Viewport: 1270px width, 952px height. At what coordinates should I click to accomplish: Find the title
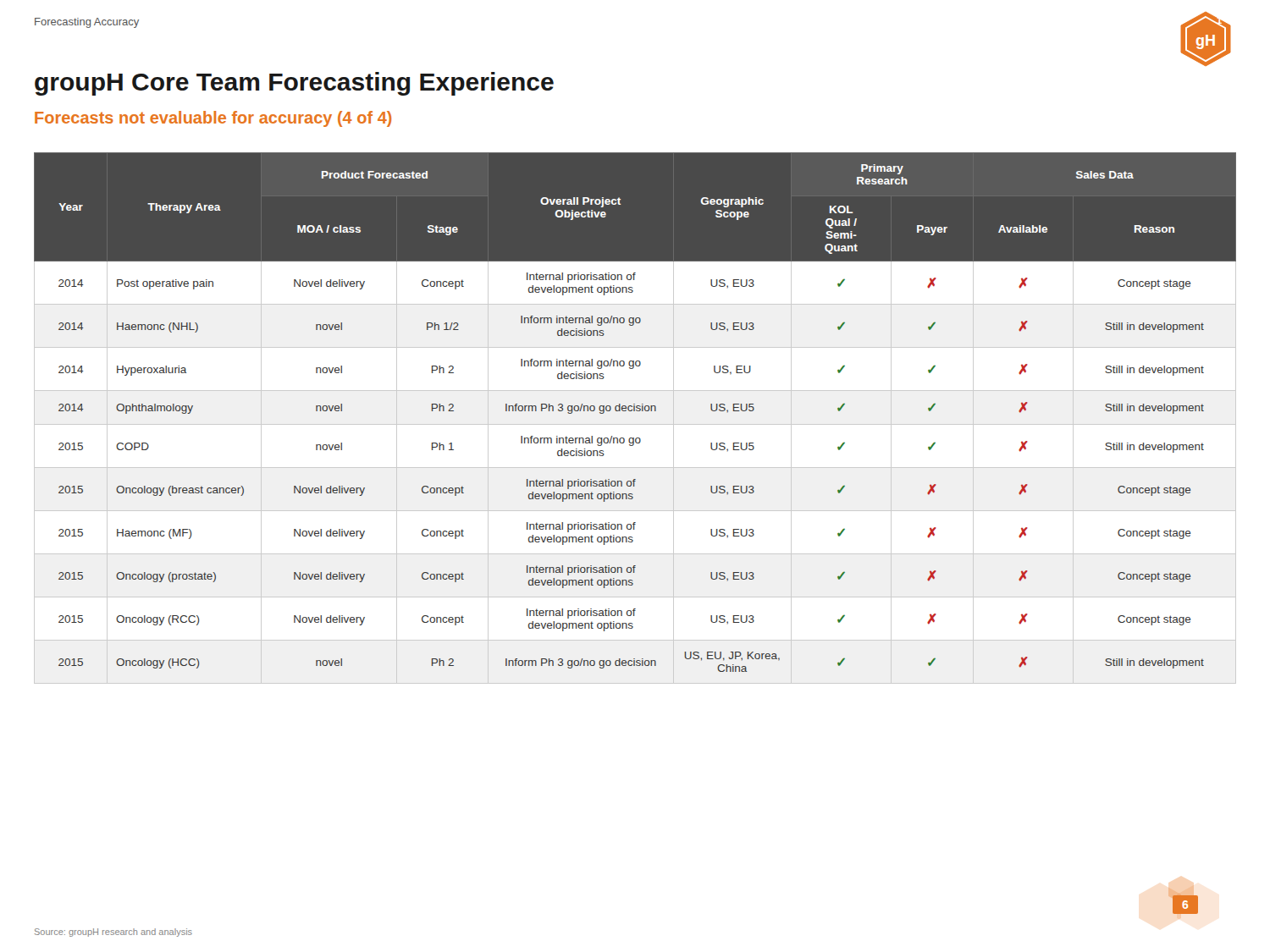pyautogui.click(x=294, y=82)
